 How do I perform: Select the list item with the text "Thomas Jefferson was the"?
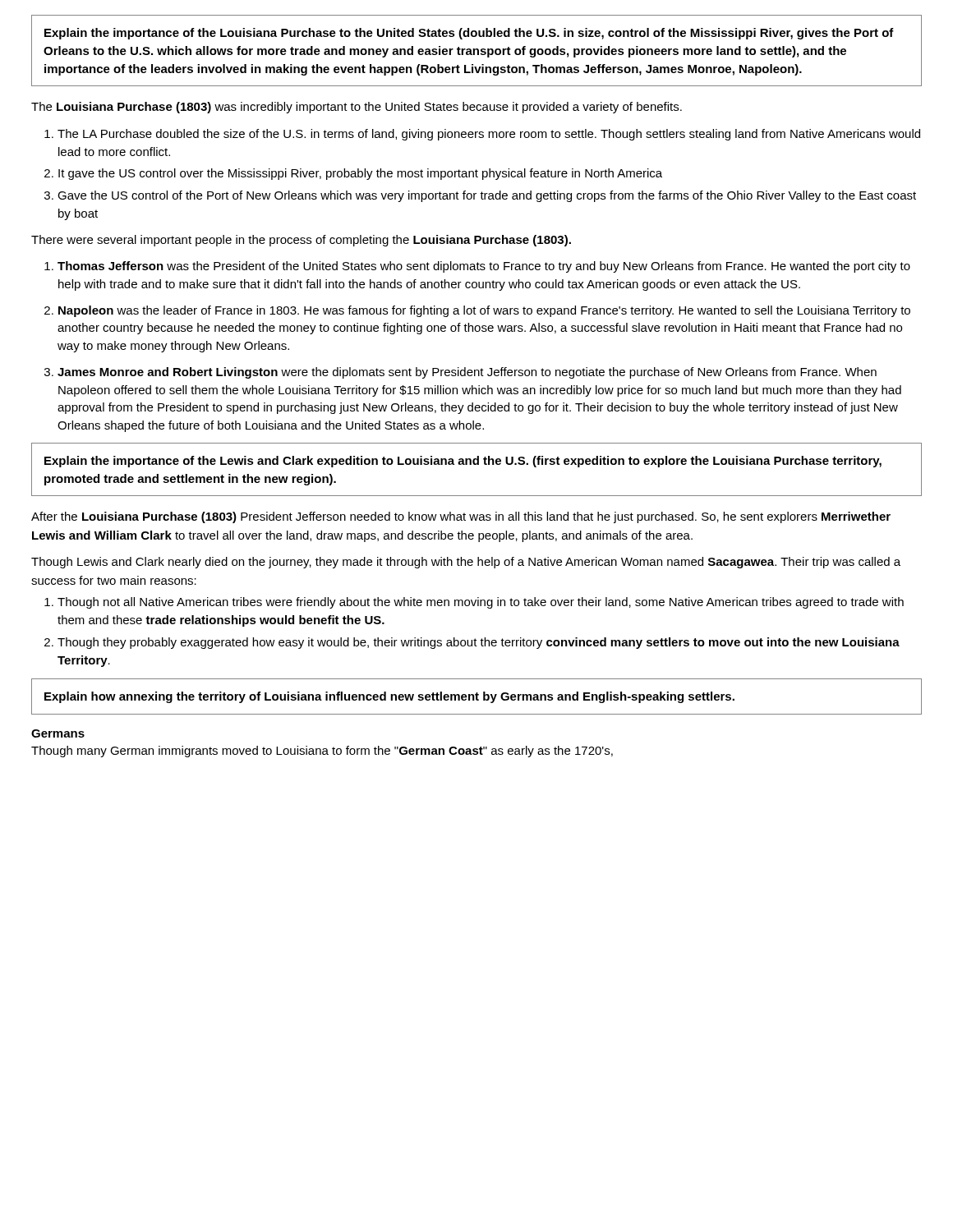click(x=484, y=275)
